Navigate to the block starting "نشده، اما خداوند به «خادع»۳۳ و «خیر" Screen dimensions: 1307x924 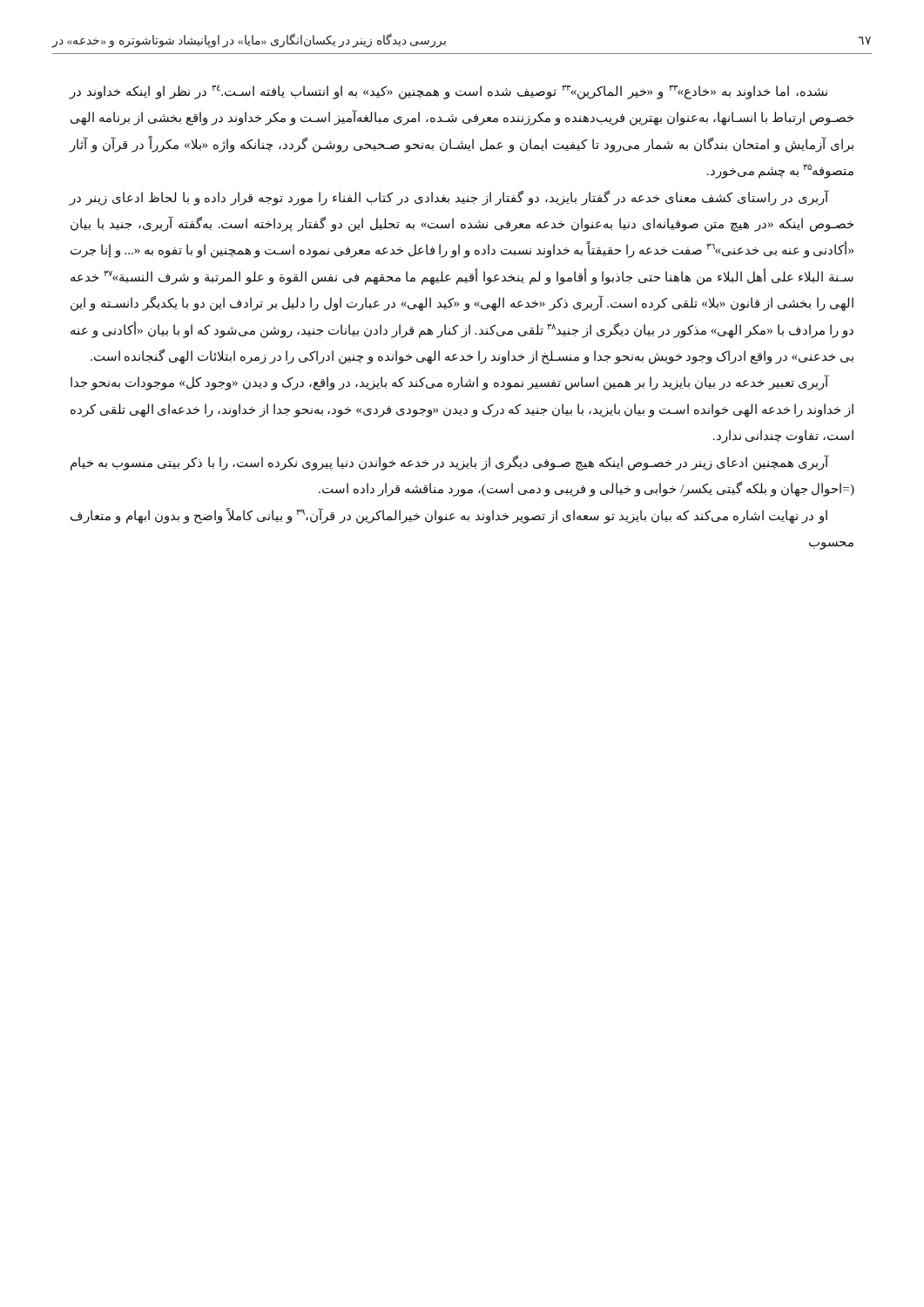coord(462,131)
